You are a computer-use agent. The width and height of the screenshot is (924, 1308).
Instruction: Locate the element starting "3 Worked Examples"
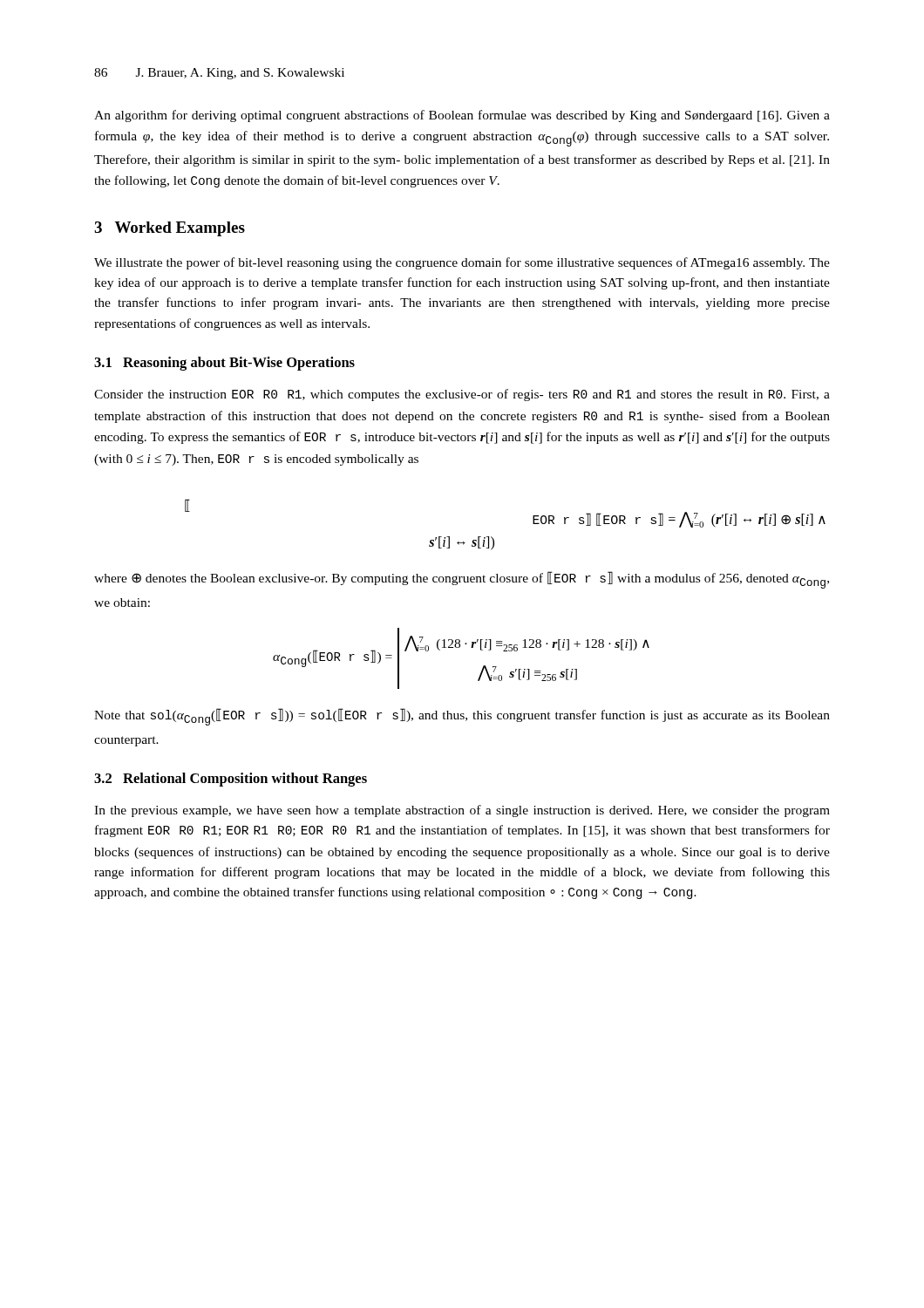coord(169,227)
